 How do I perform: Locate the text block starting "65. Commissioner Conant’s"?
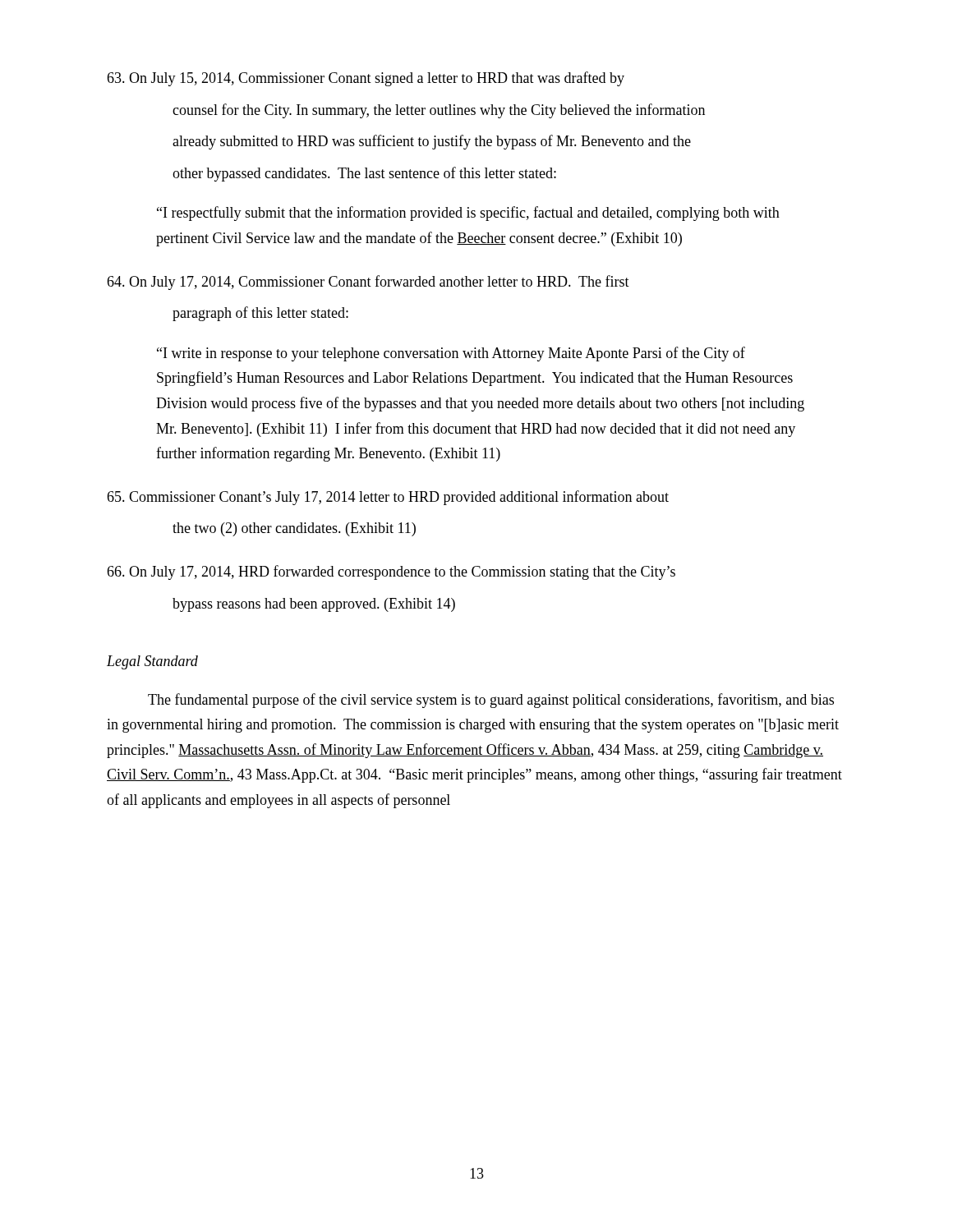pyautogui.click(x=476, y=497)
